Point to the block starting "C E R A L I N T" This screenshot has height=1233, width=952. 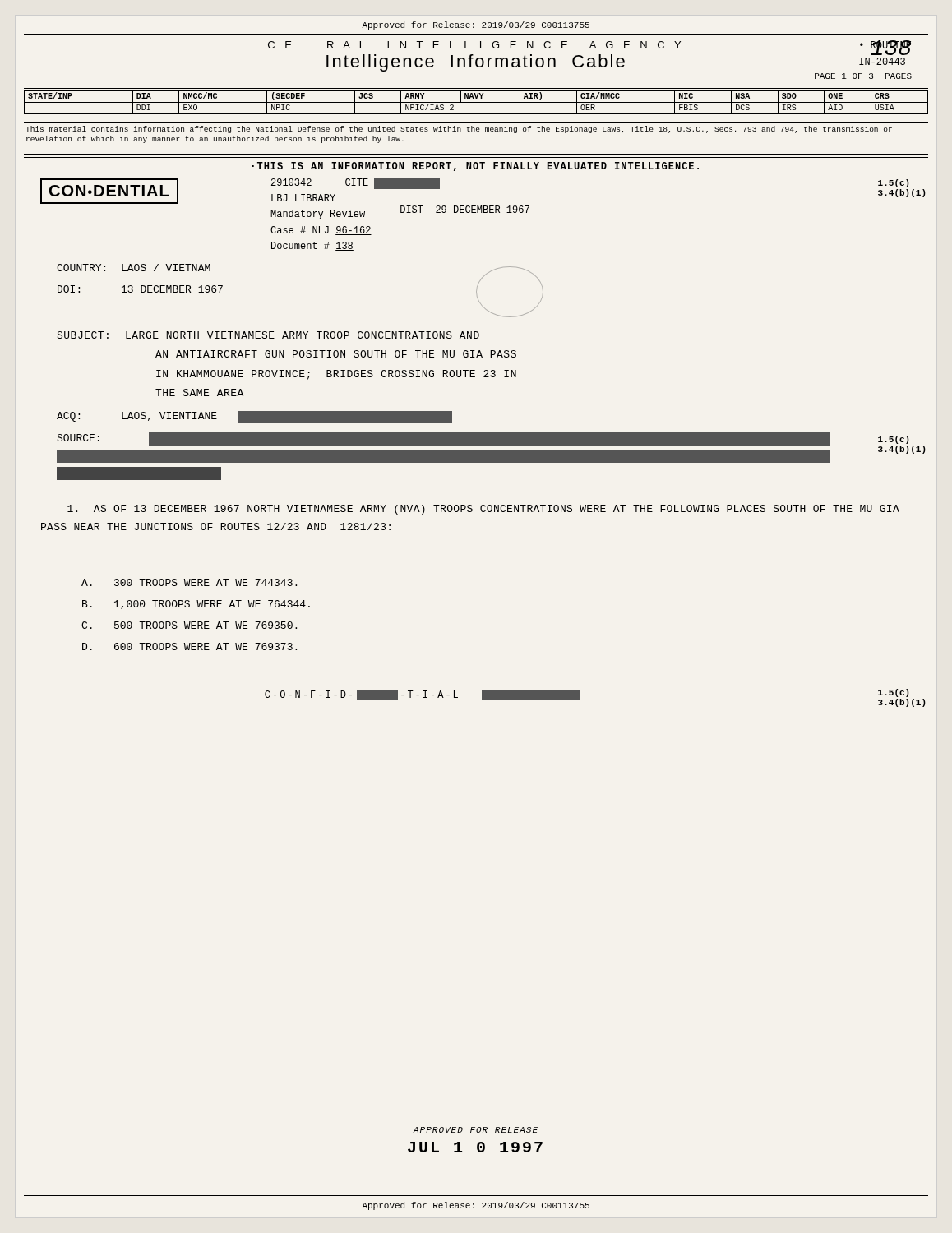(x=476, y=55)
